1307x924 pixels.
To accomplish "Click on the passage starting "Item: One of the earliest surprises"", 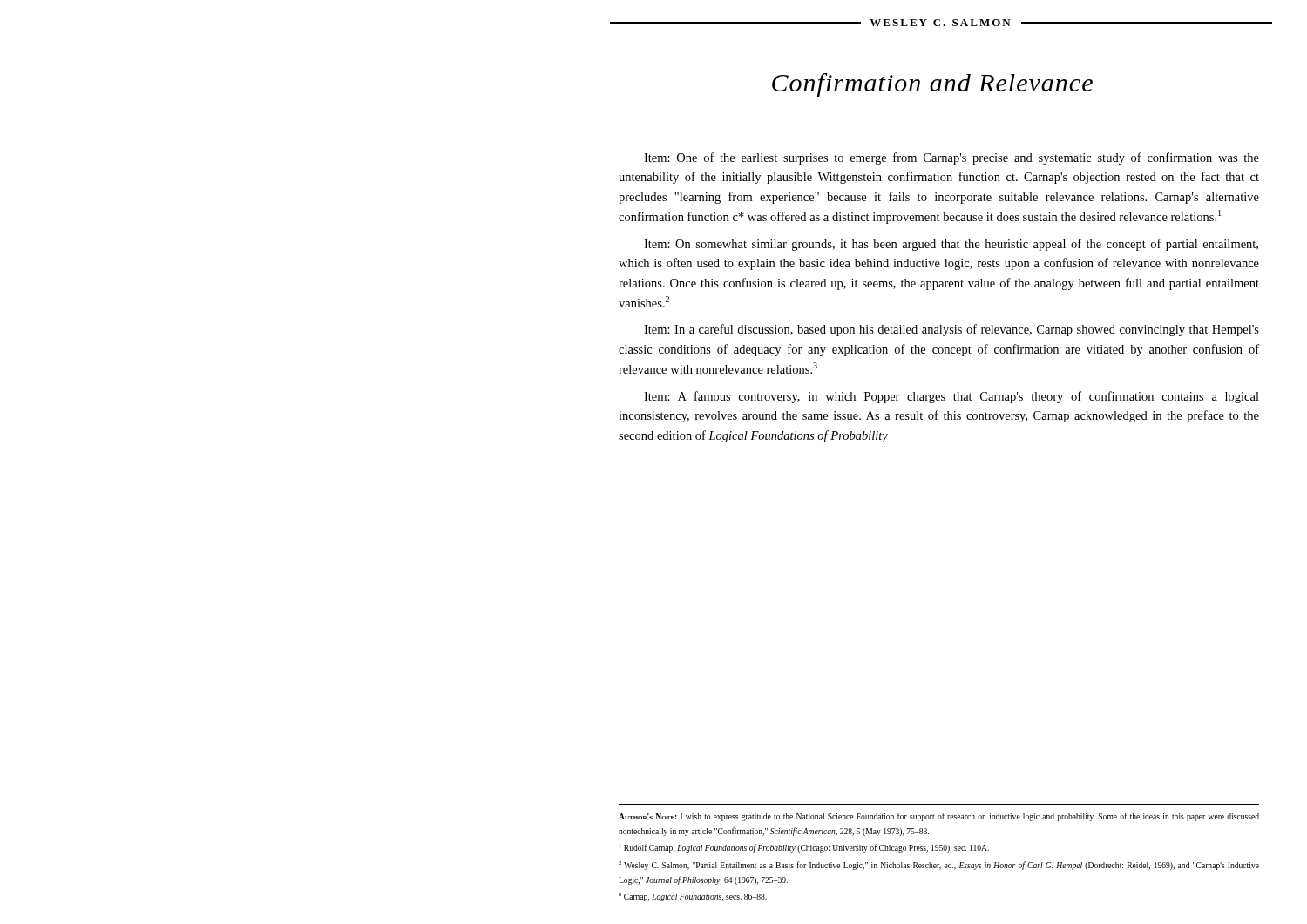I will coord(939,297).
